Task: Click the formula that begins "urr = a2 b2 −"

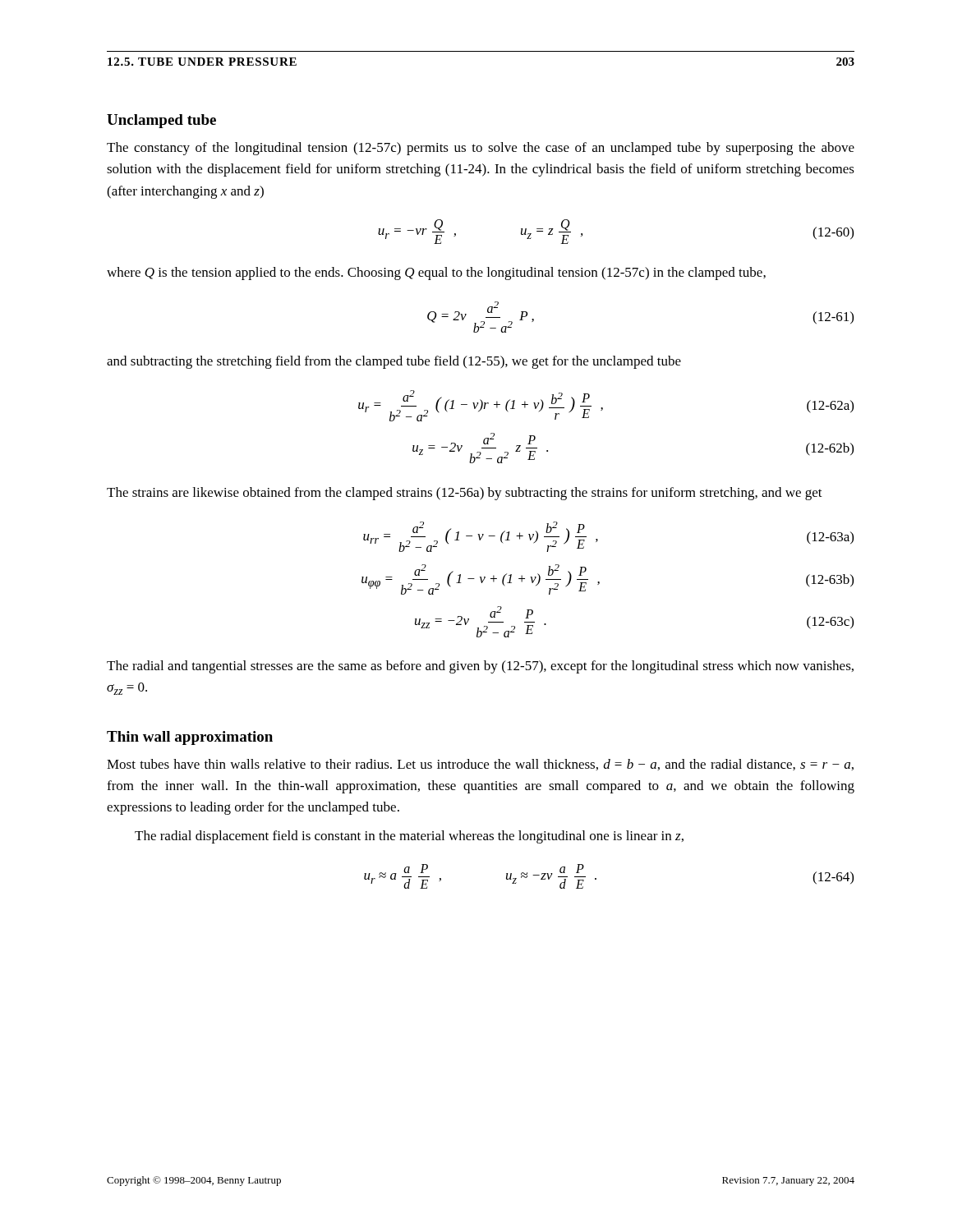Action: [609, 537]
